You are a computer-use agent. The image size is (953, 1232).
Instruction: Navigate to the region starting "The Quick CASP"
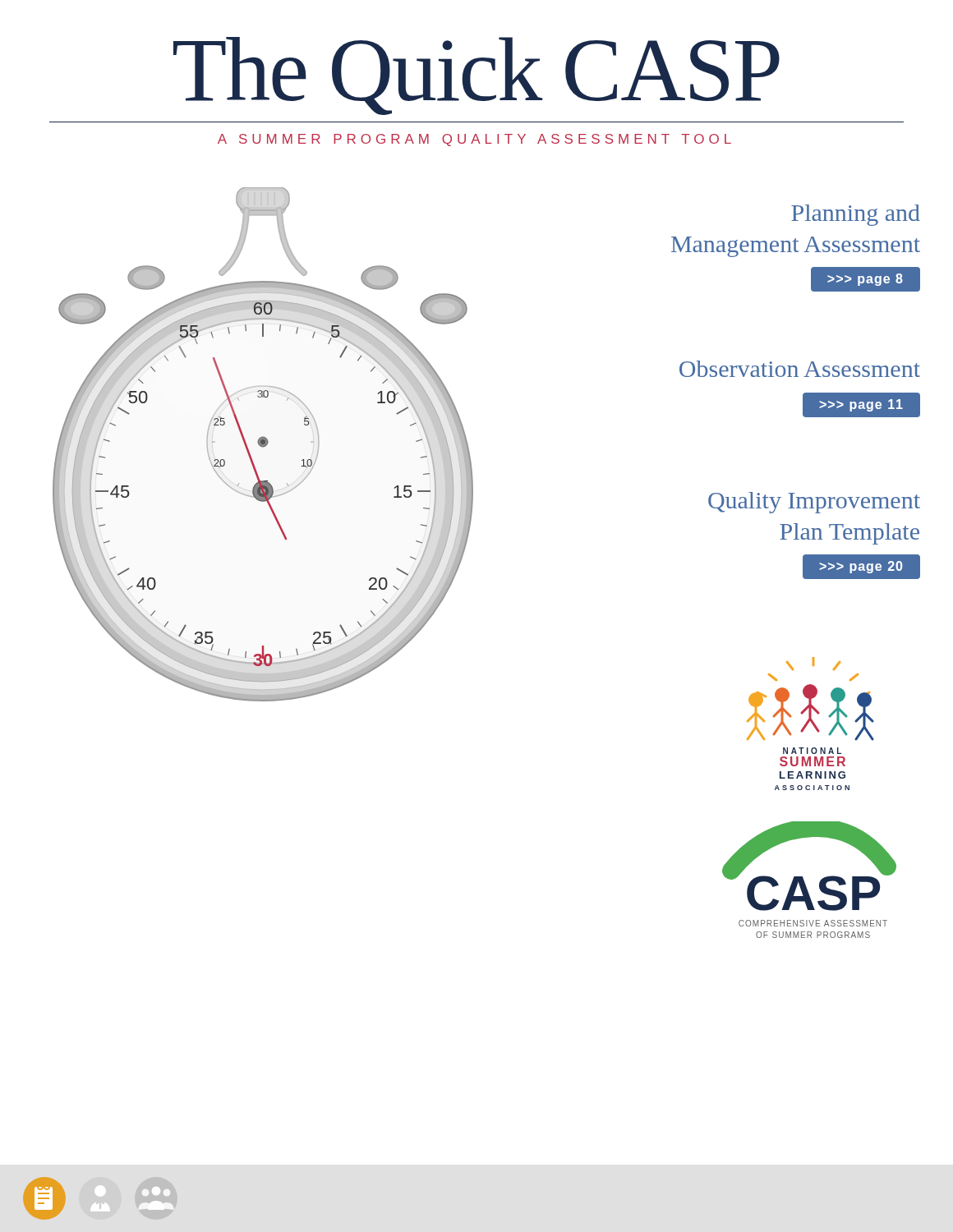[476, 70]
